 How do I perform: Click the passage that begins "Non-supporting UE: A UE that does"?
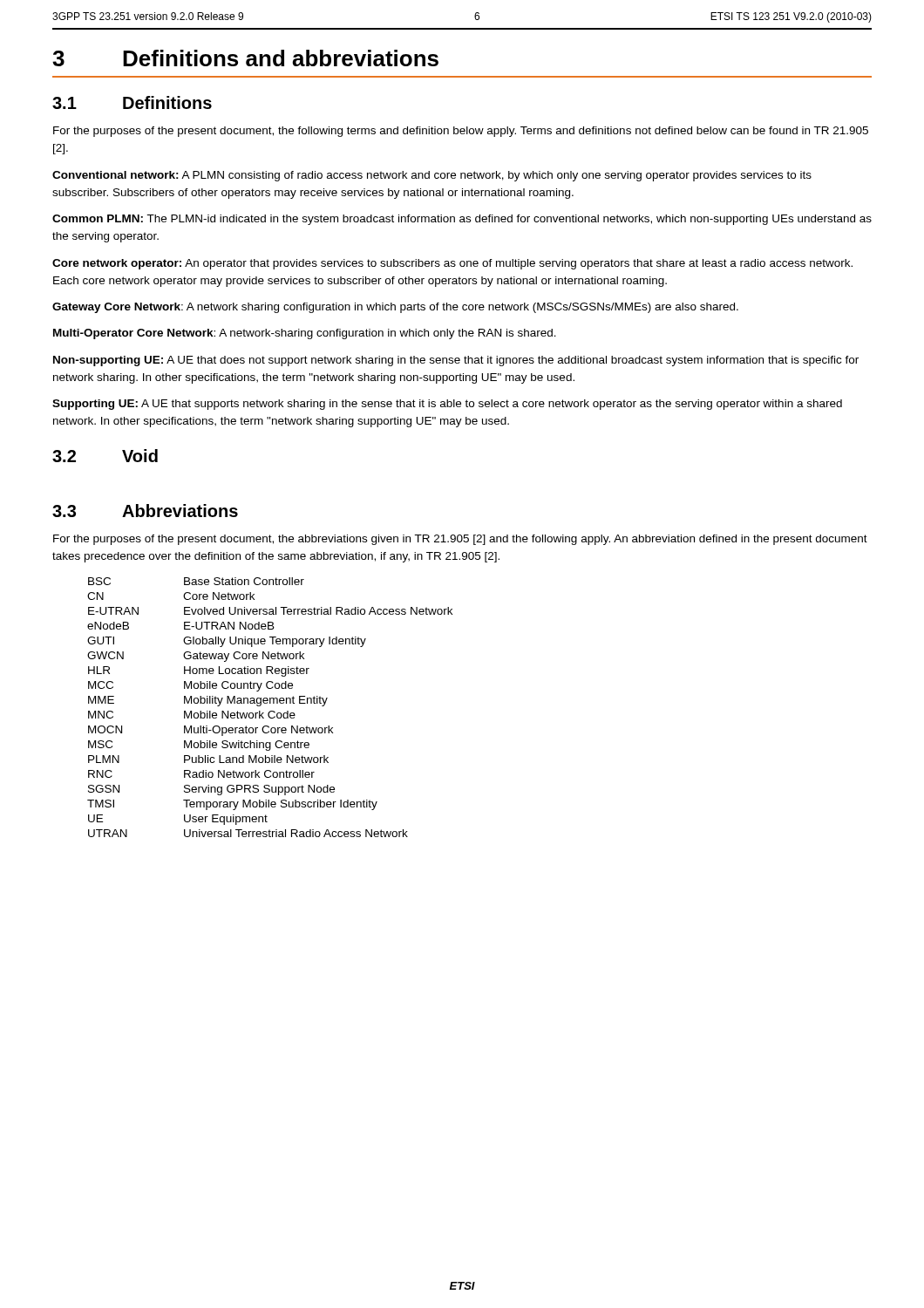click(456, 368)
